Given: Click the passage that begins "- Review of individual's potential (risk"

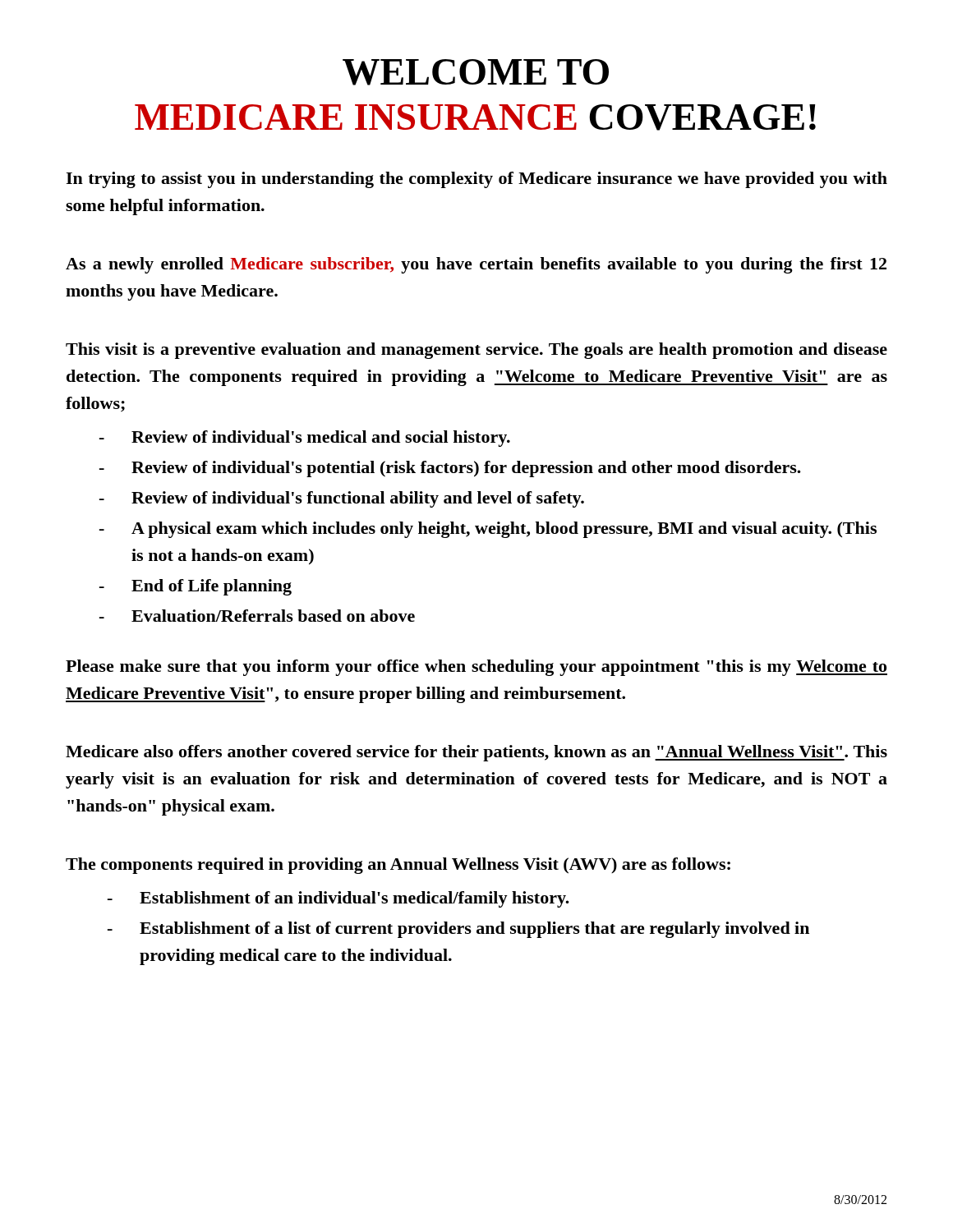Looking at the screenshot, I should [x=476, y=467].
